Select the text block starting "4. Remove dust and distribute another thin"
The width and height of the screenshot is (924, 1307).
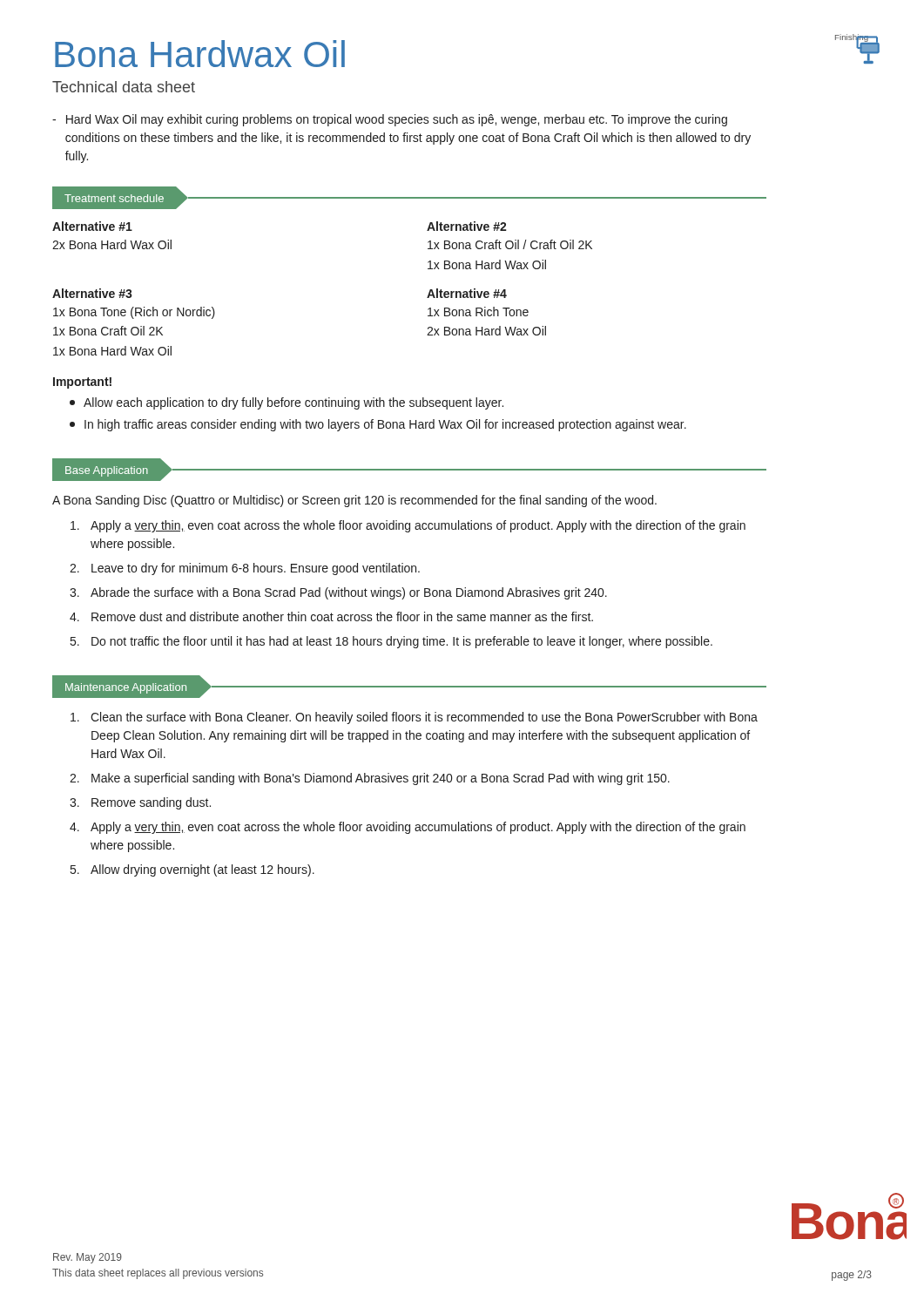418,617
